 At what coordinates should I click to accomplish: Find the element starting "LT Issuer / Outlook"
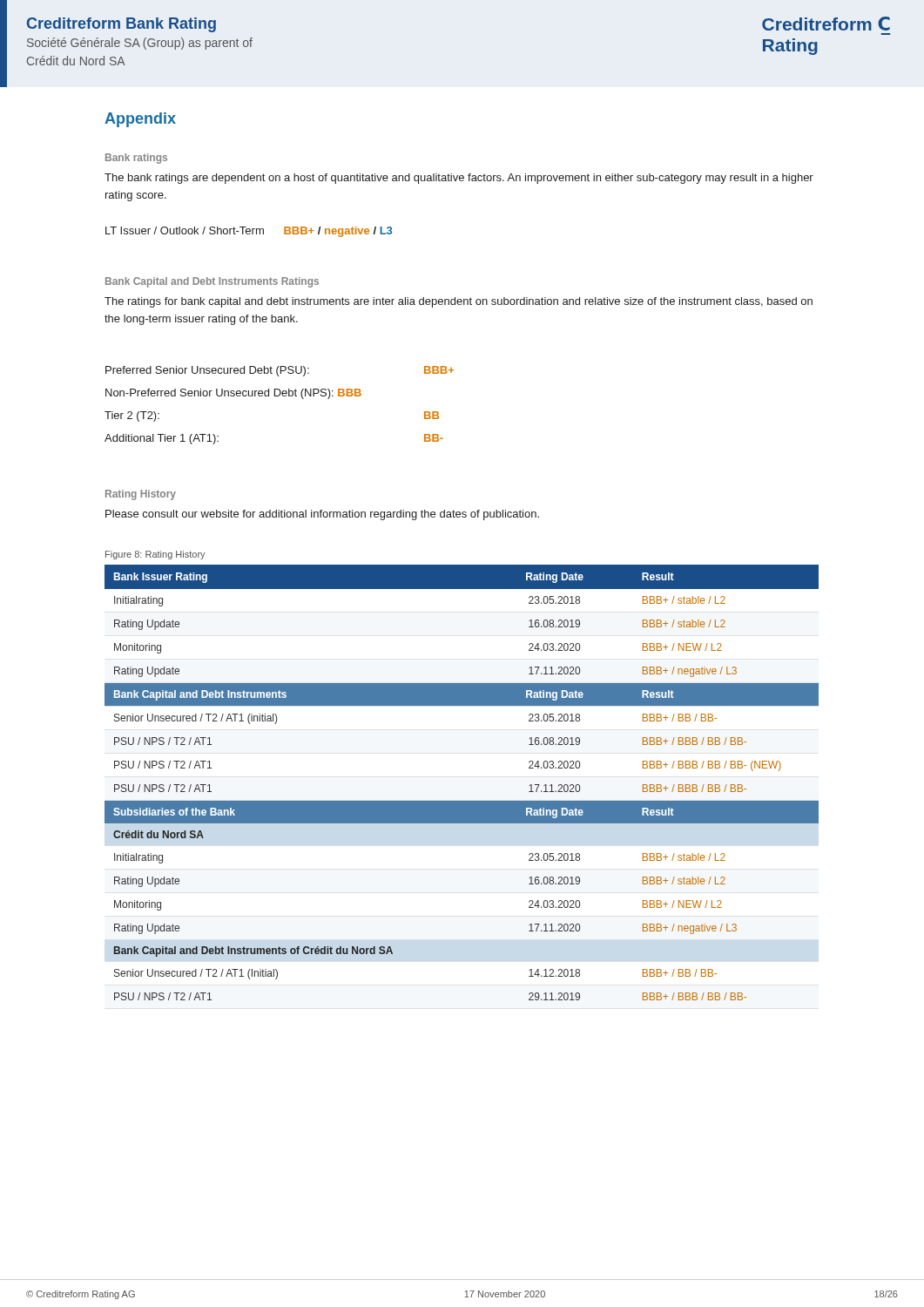click(249, 230)
